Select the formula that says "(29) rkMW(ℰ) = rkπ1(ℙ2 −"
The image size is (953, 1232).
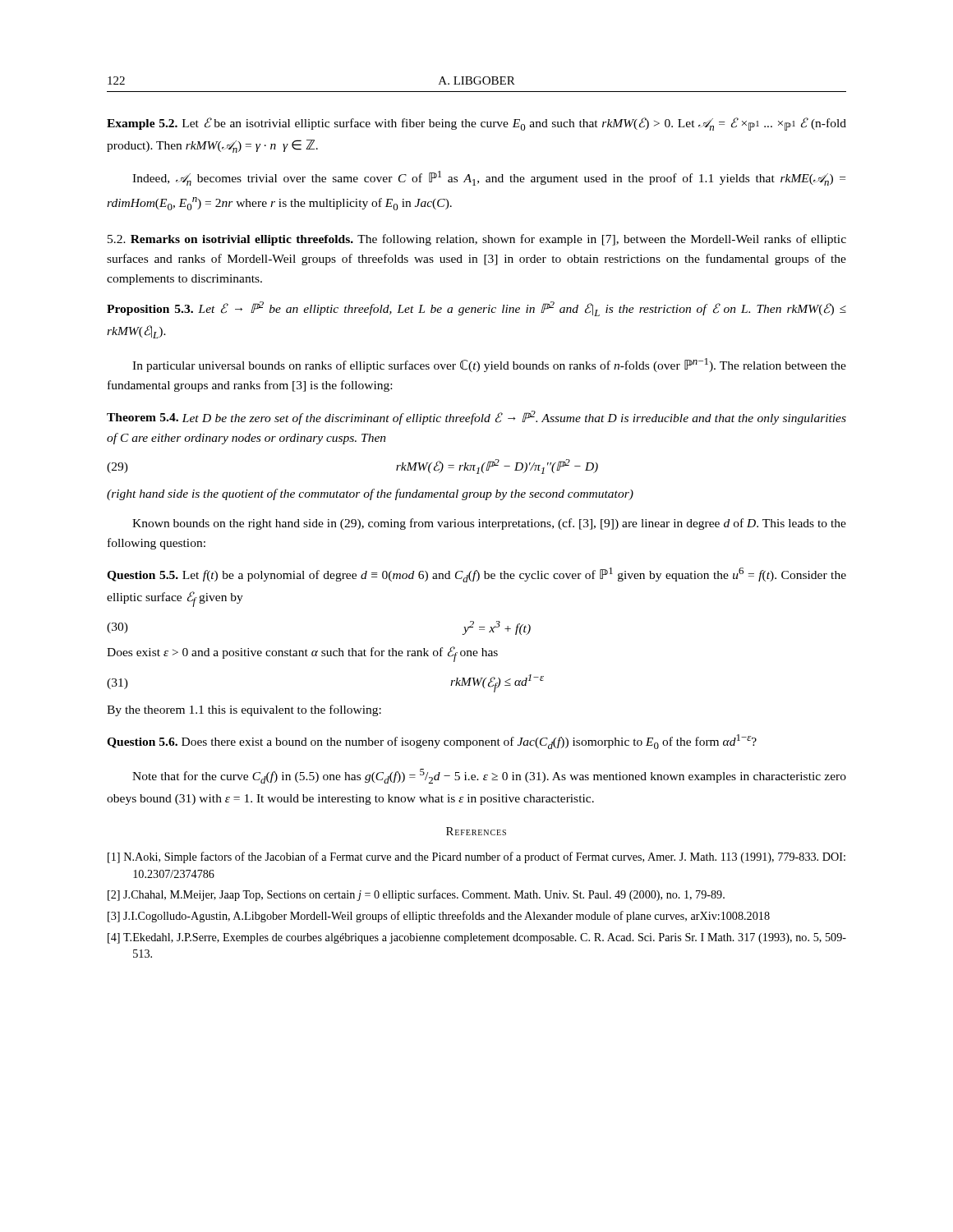(x=476, y=466)
